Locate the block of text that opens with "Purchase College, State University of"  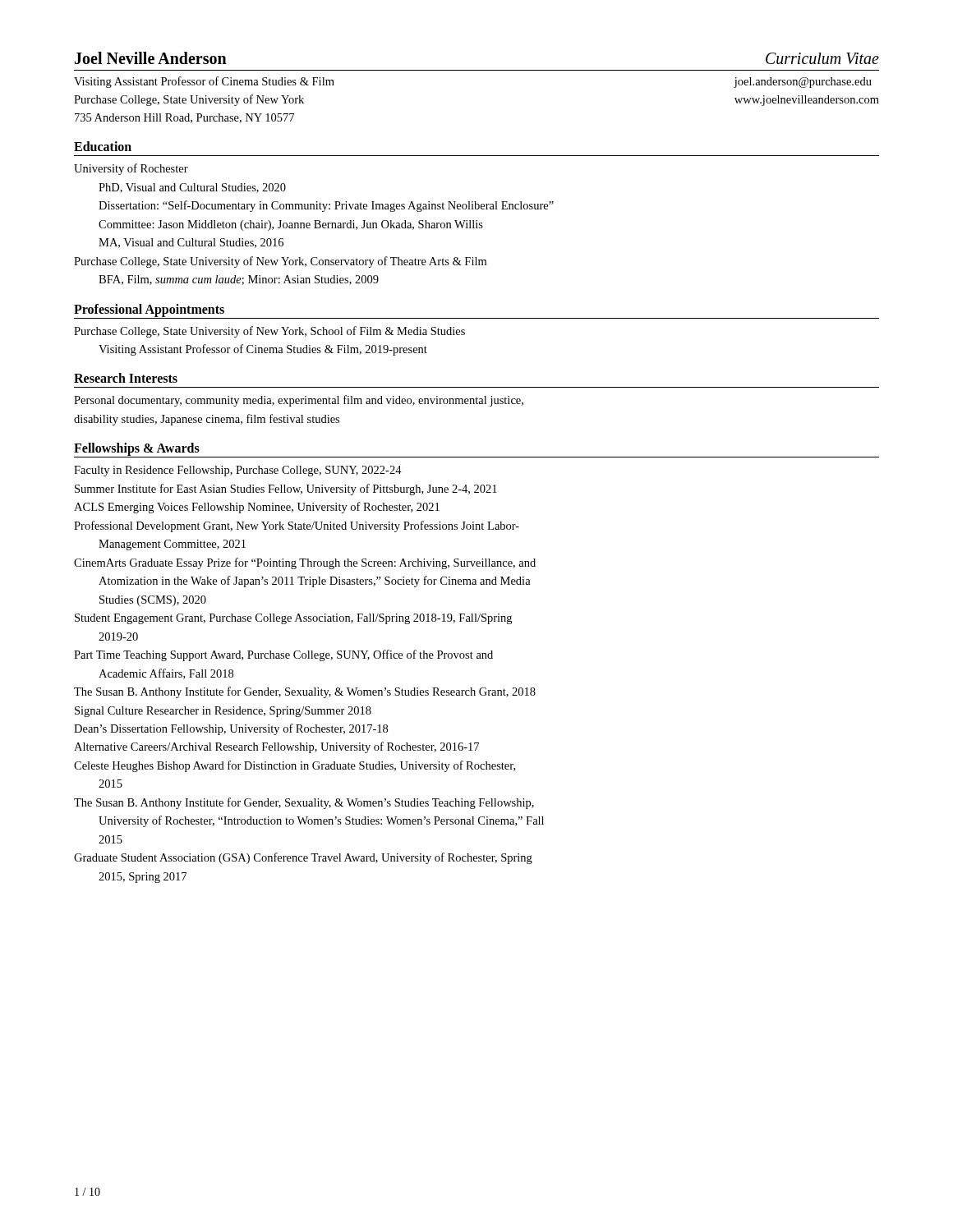pyautogui.click(x=270, y=340)
